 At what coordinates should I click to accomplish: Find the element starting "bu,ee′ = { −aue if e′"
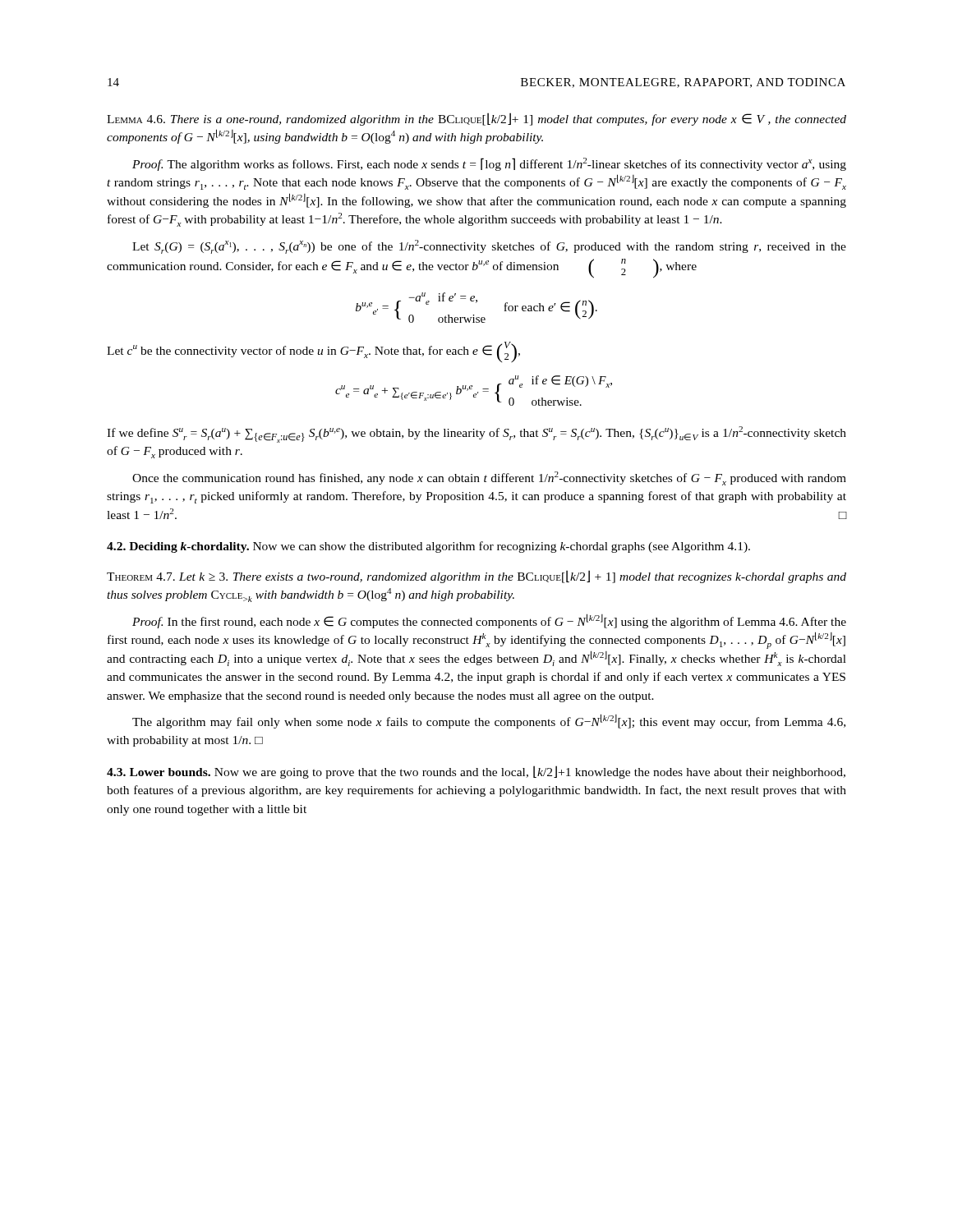pyautogui.click(x=476, y=309)
